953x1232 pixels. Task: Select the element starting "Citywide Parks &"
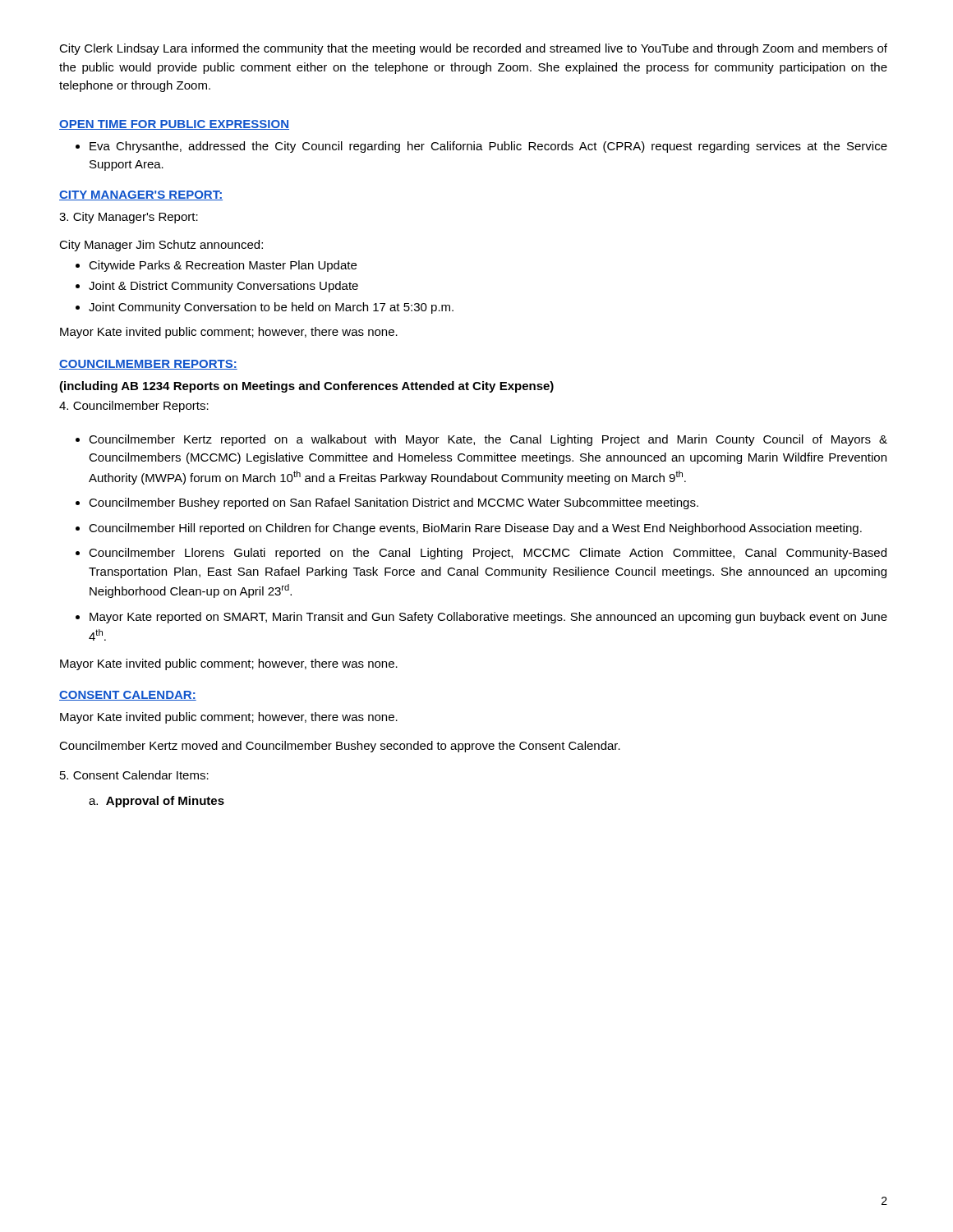tap(223, 264)
